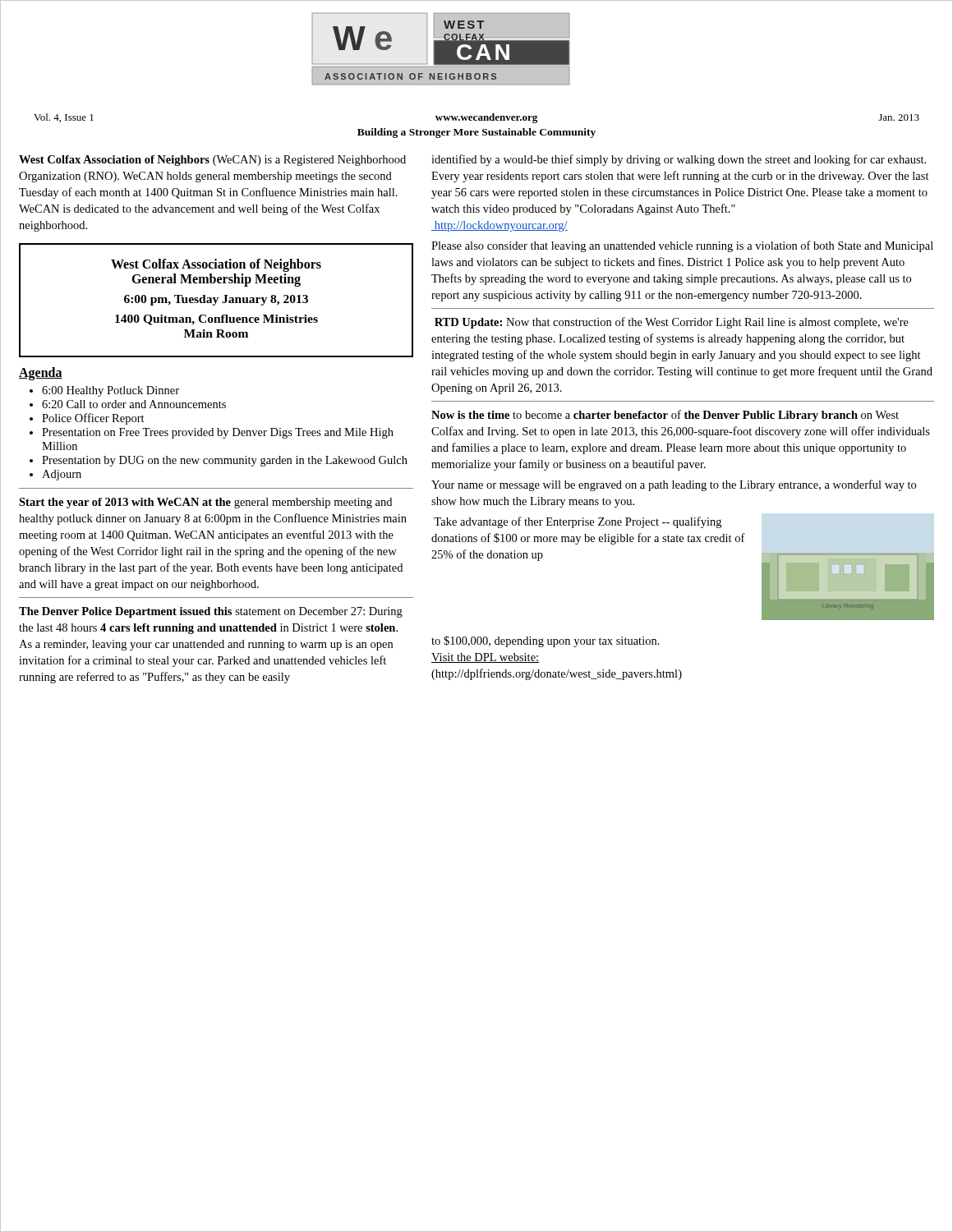
Task: Find the text block starting "6:00 Healthy Potluck"
Action: 220,391
